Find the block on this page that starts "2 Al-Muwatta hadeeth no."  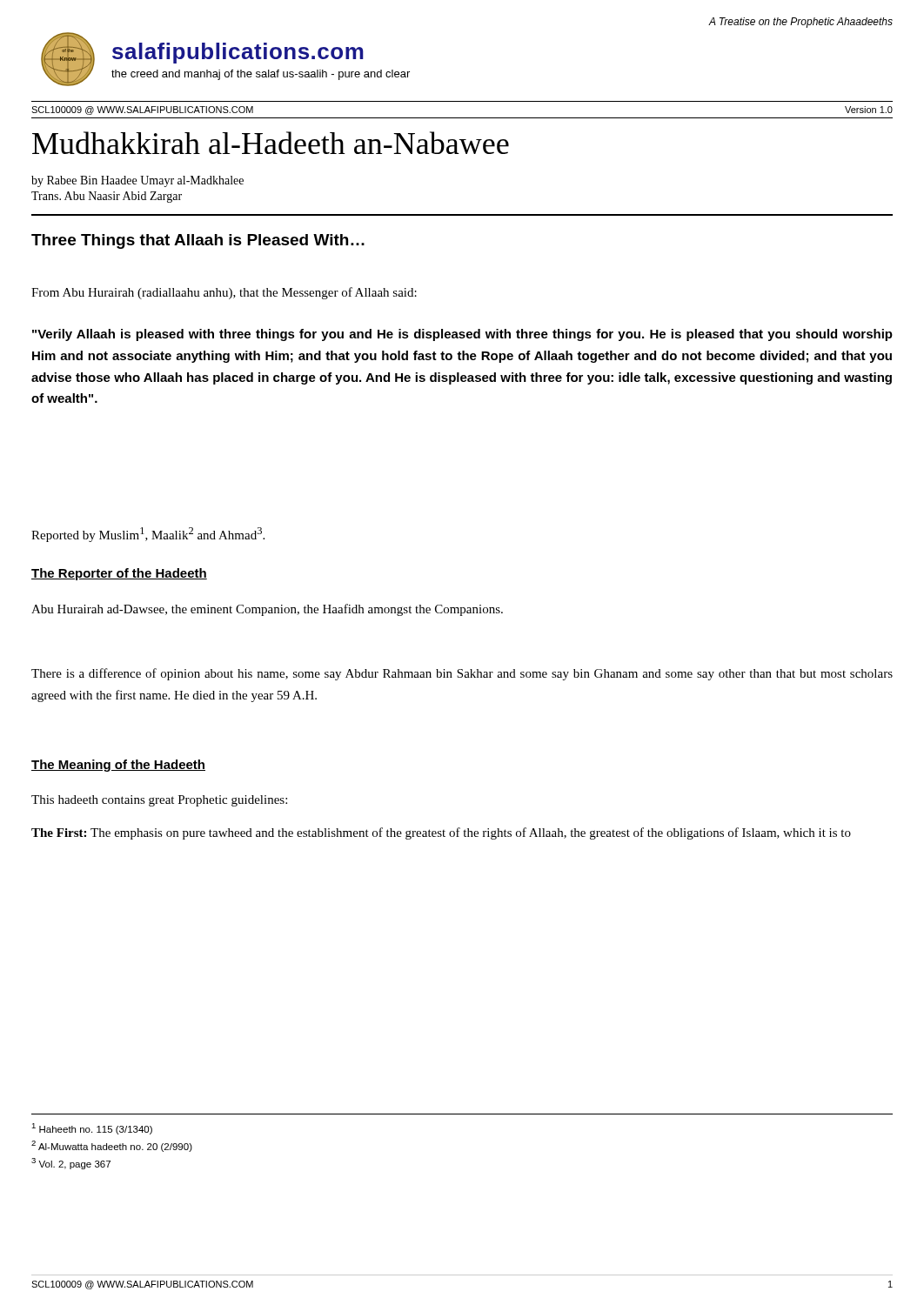tap(112, 1145)
